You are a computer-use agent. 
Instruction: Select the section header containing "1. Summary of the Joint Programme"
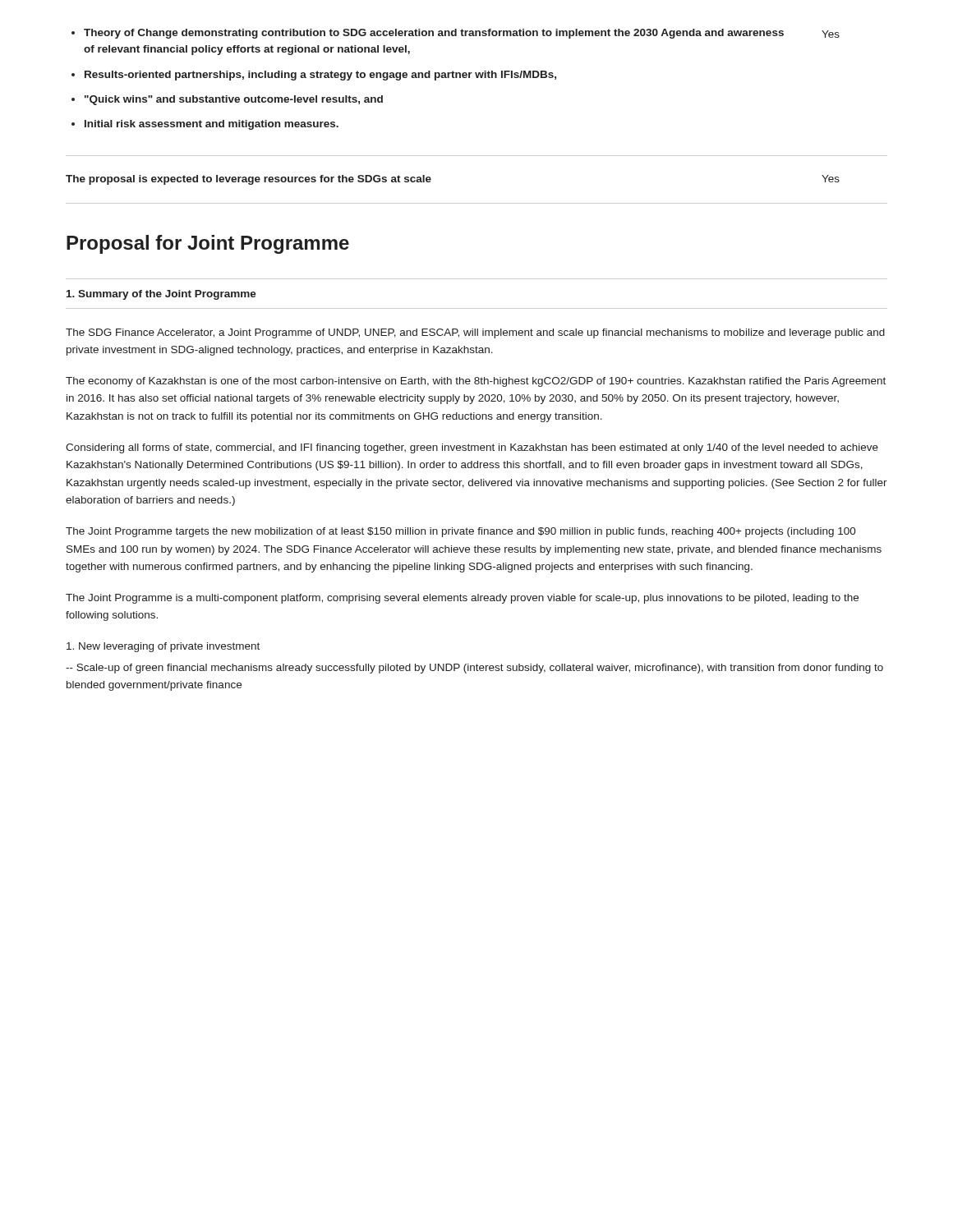[161, 293]
